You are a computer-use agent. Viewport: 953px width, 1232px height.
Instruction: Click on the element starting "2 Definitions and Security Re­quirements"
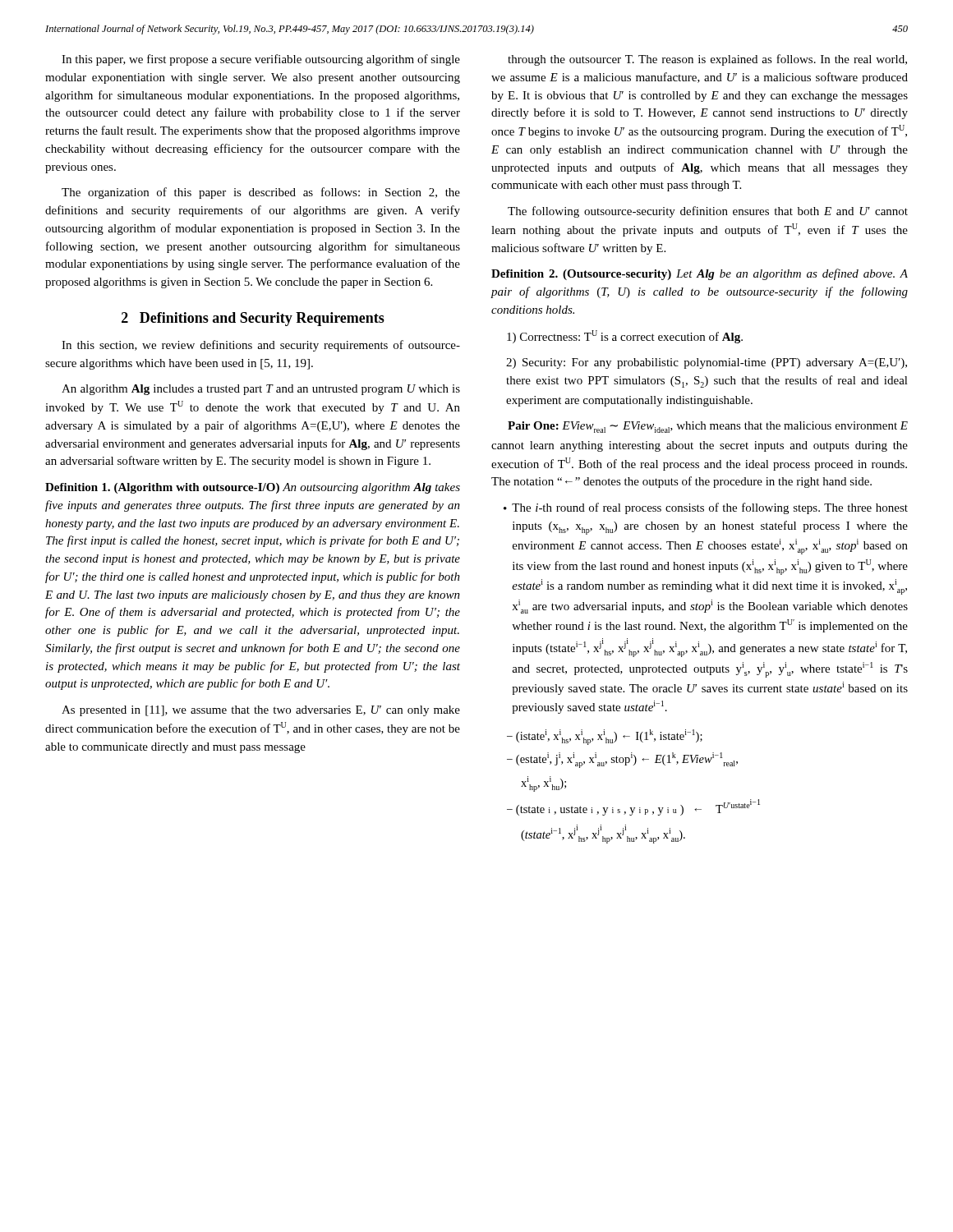pyautogui.click(x=253, y=318)
